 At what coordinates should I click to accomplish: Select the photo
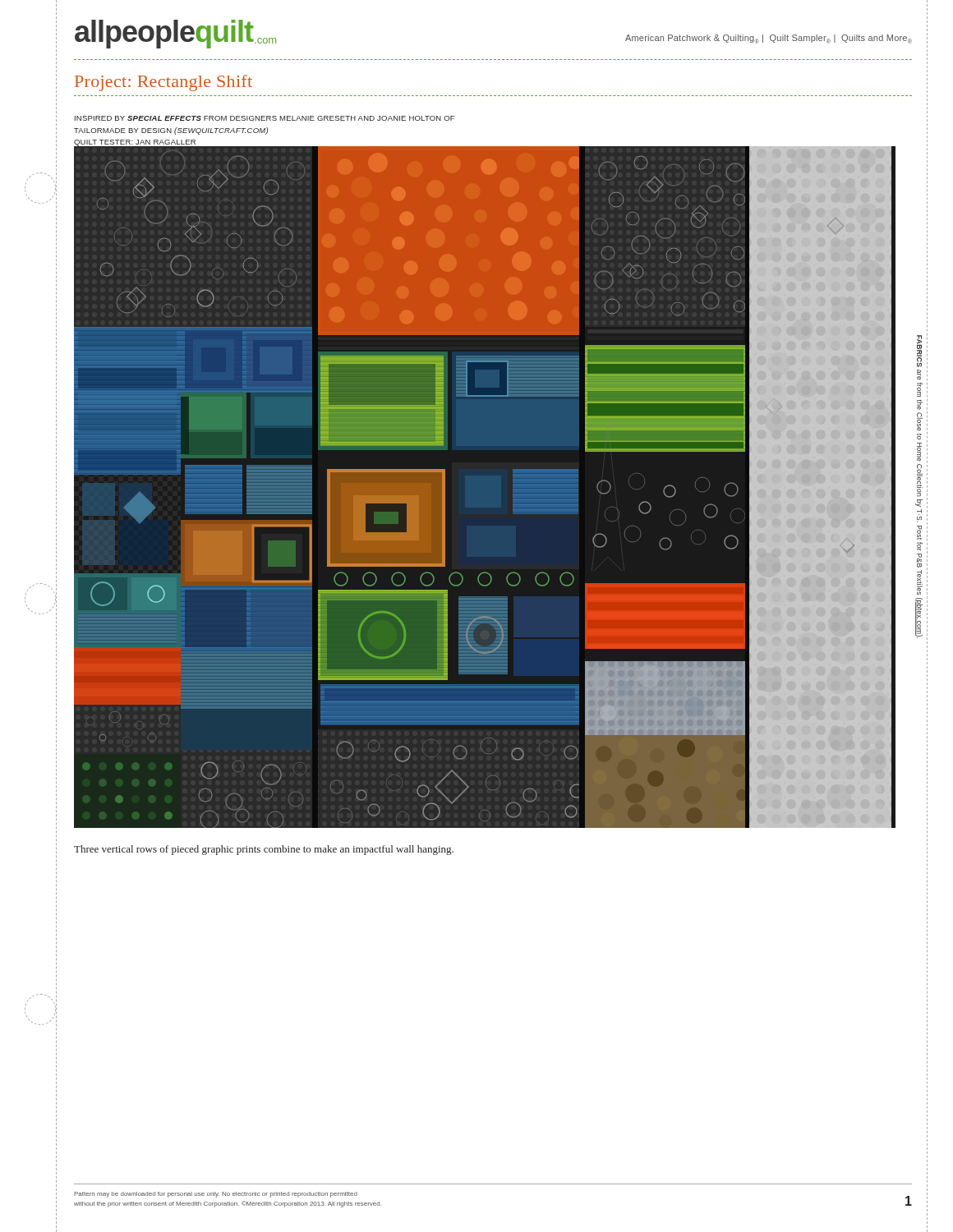[x=493, y=487]
